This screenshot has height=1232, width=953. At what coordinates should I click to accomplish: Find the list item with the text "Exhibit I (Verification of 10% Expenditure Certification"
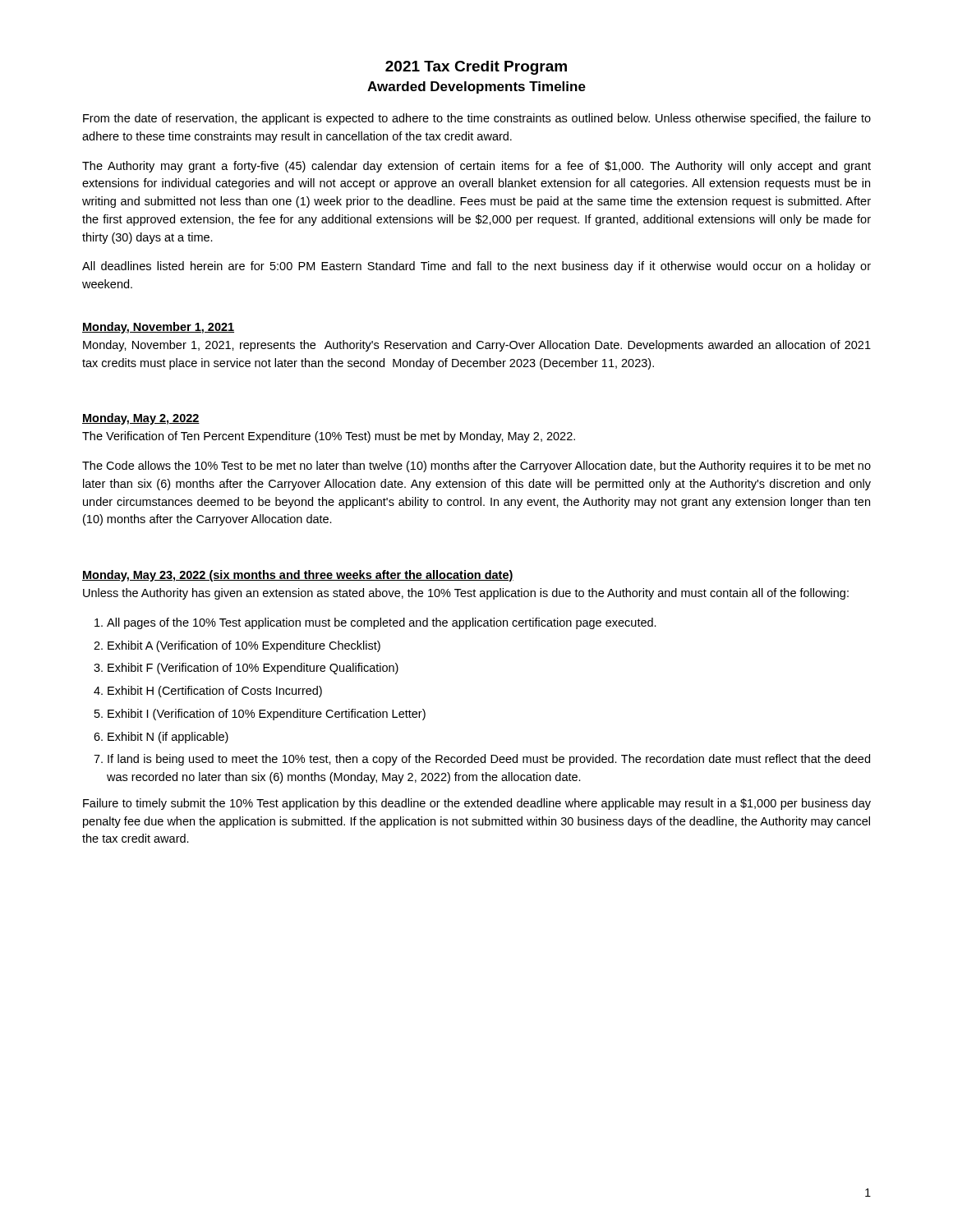267,715
